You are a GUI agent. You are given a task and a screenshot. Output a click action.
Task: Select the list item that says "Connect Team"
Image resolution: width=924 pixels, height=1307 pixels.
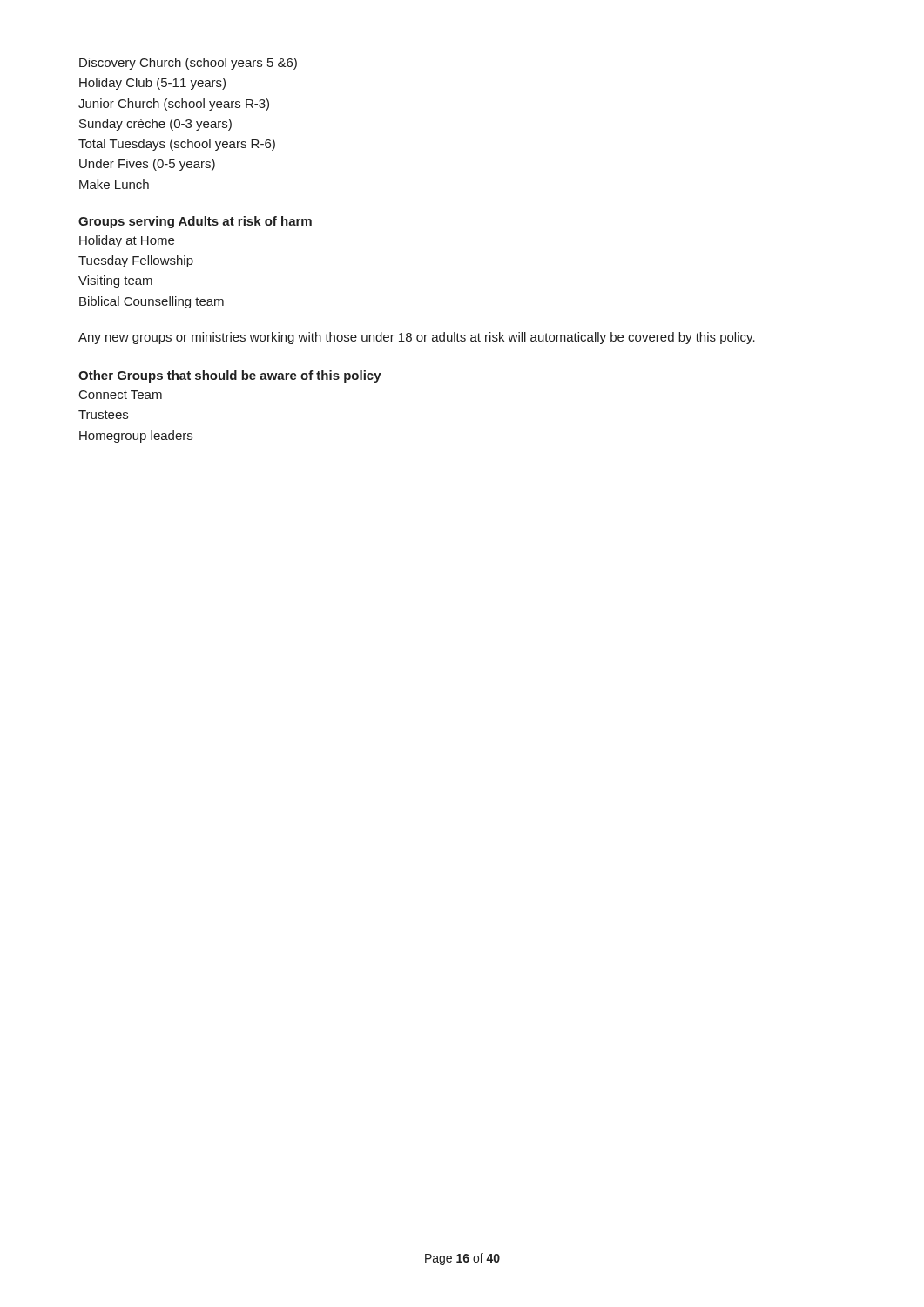[120, 394]
